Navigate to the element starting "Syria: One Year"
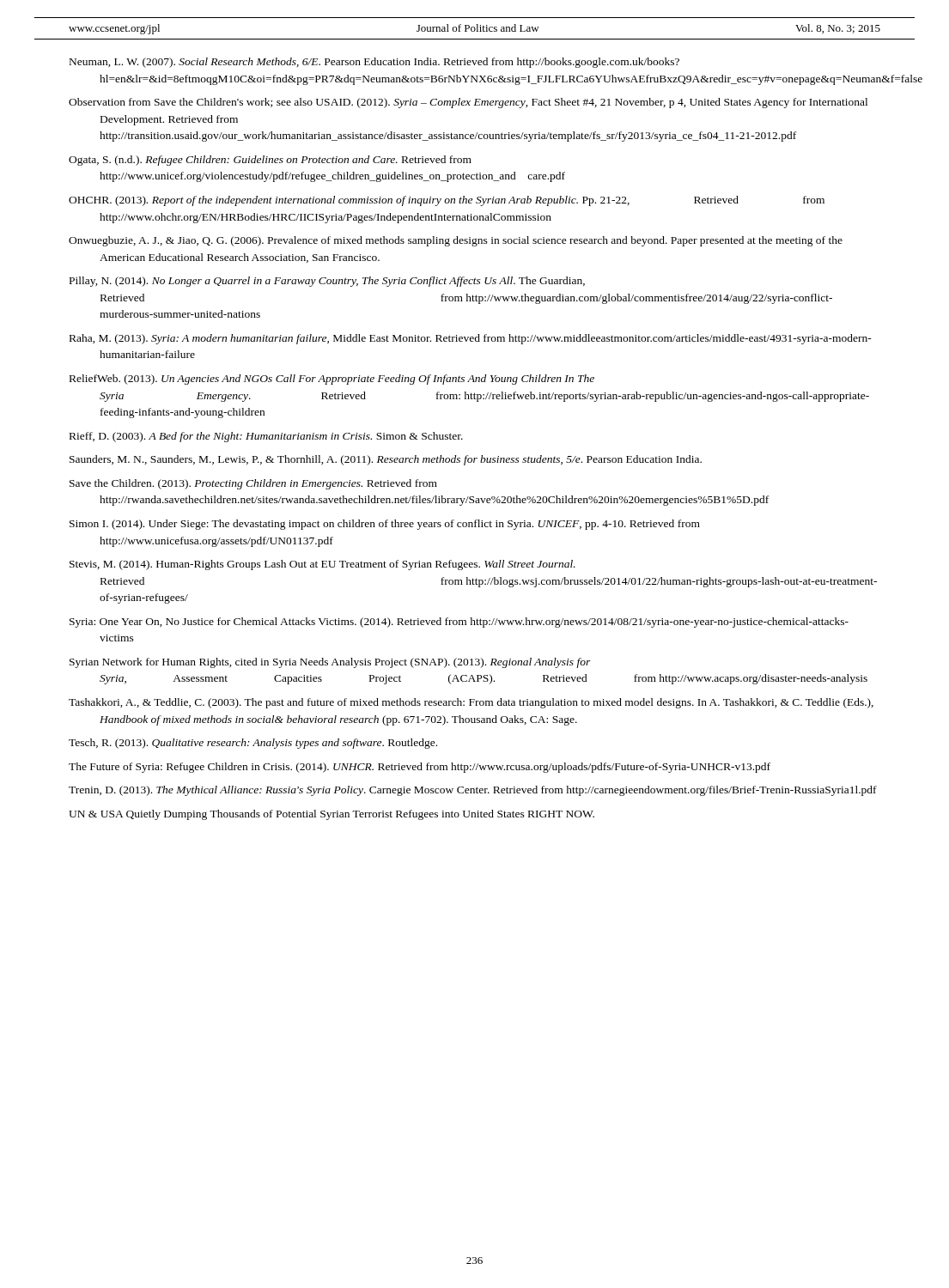Screen dimensions: 1288x949 tap(459, 629)
